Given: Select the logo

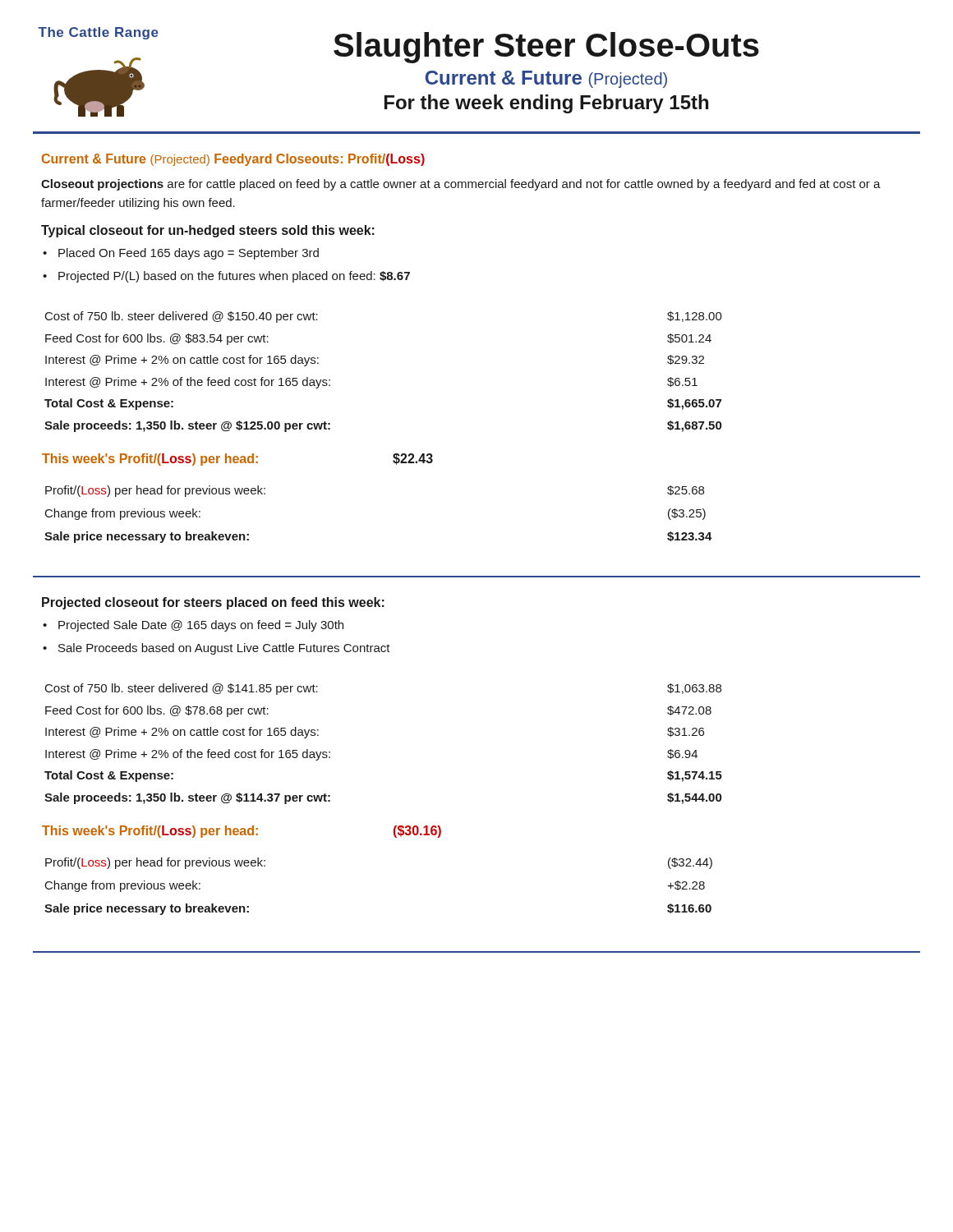Looking at the screenshot, I should pos(99,71).
